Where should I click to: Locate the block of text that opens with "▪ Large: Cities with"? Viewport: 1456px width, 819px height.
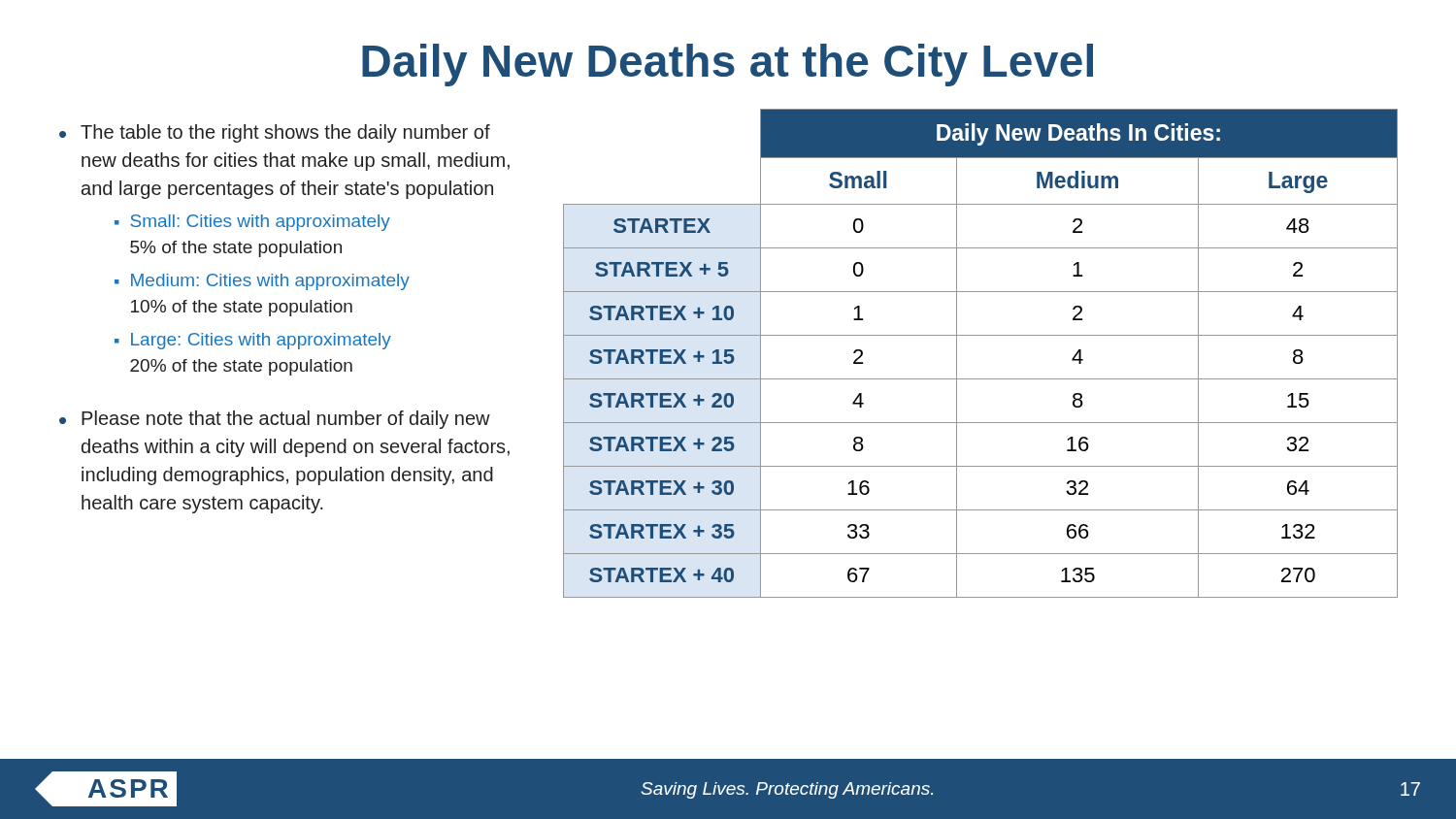252,353
